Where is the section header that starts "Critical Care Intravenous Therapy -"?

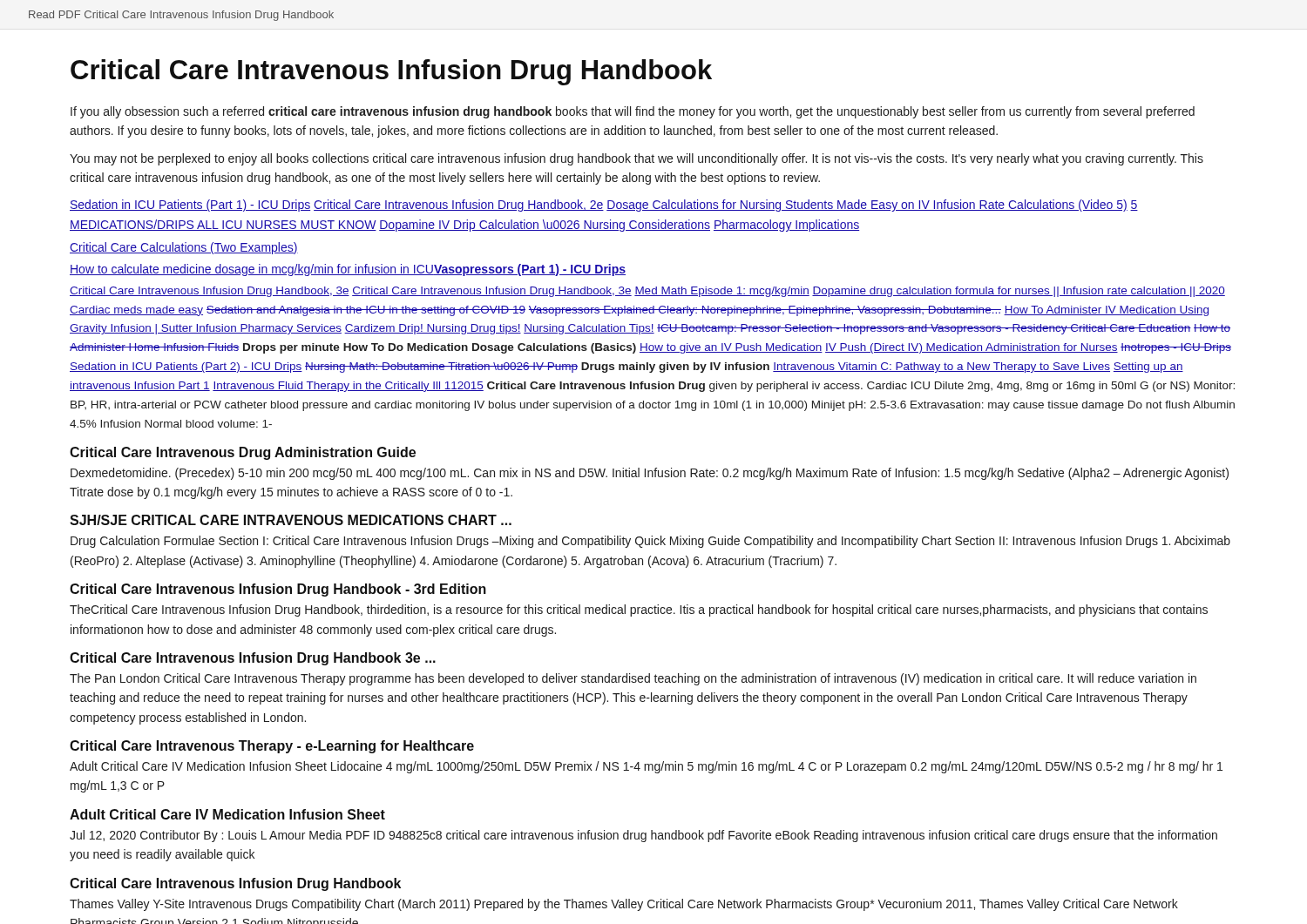[272, 746]
